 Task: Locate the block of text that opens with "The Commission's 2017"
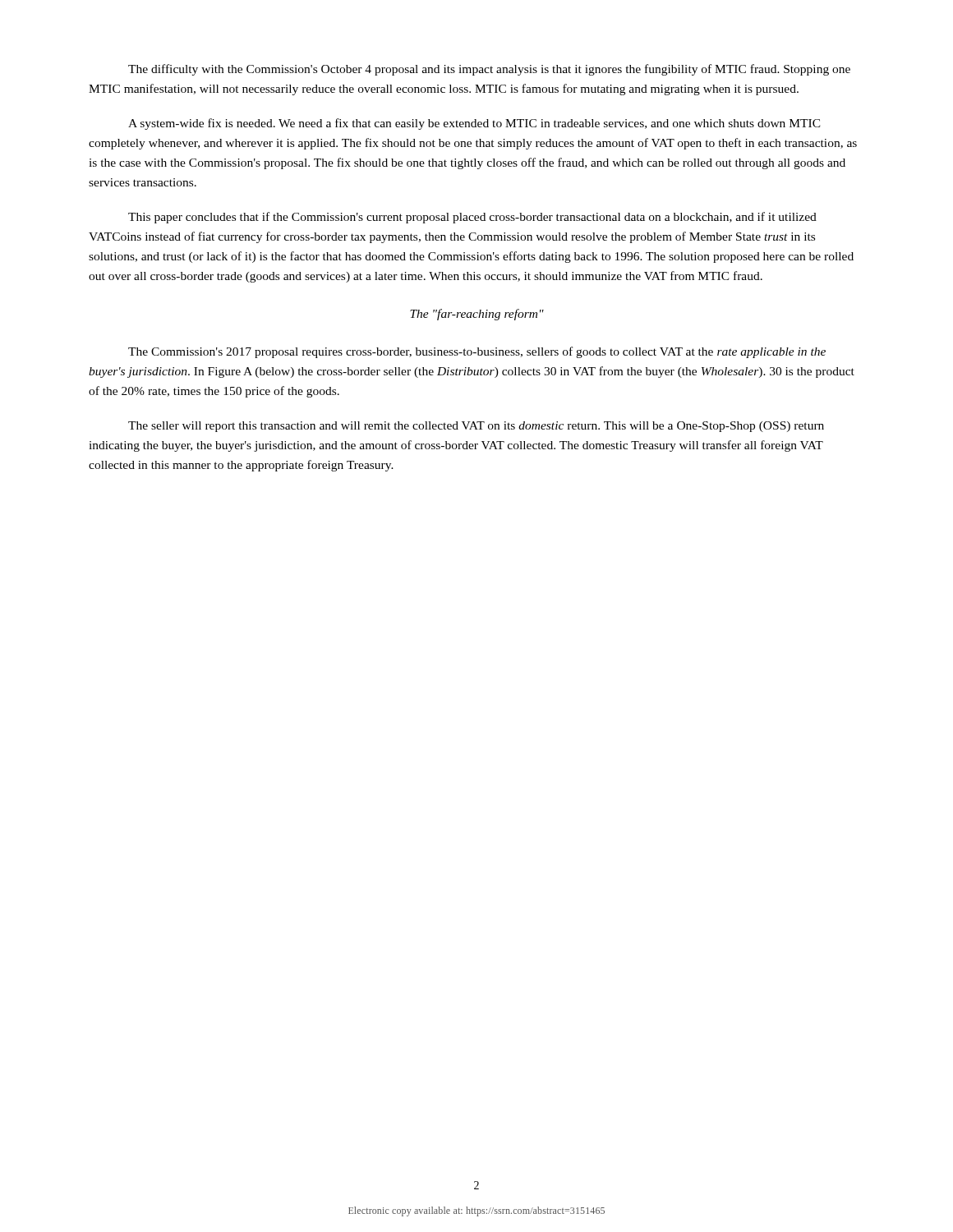(x=472, y=371)
